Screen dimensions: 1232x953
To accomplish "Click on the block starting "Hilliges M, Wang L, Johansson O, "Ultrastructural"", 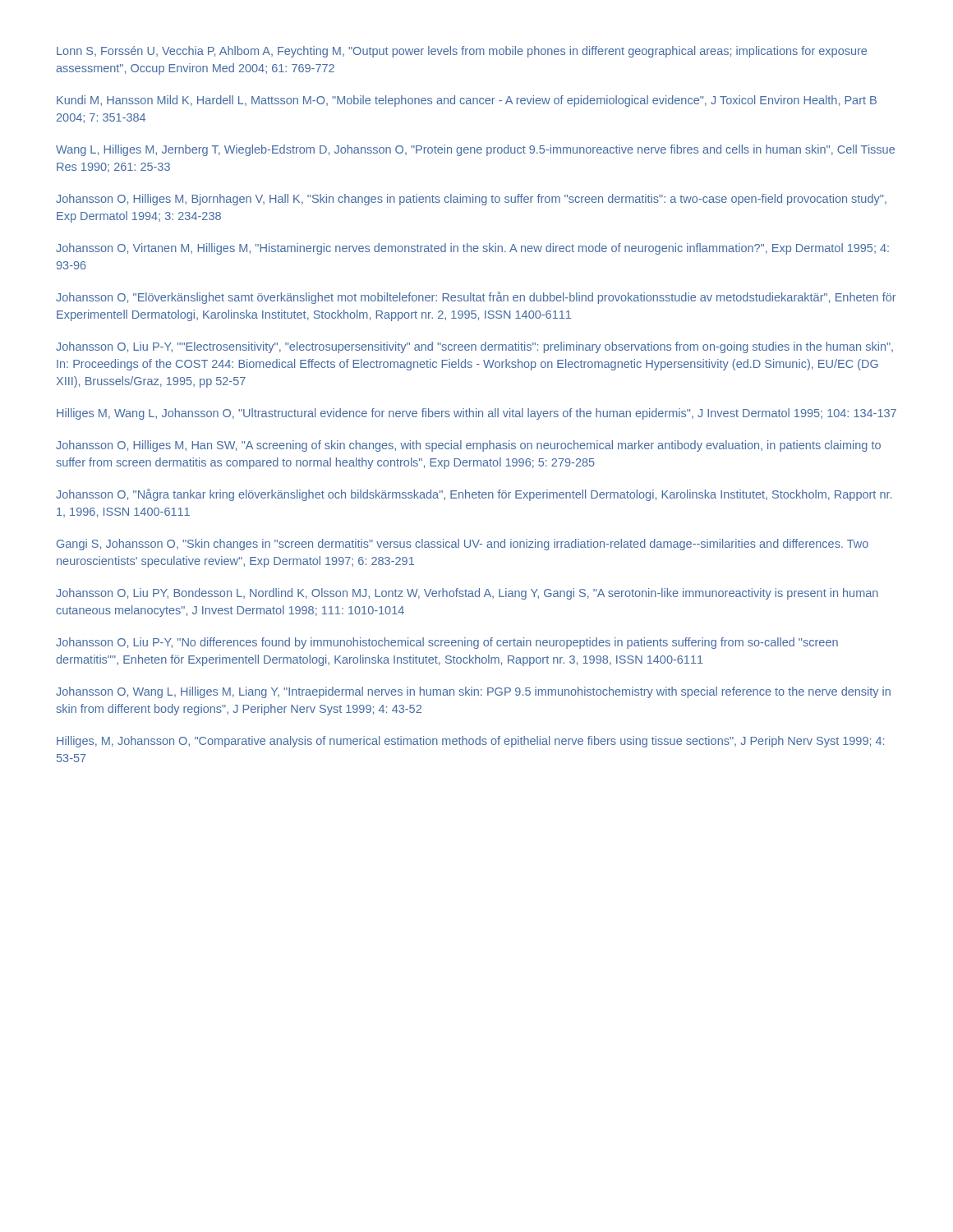I will 476,413.
